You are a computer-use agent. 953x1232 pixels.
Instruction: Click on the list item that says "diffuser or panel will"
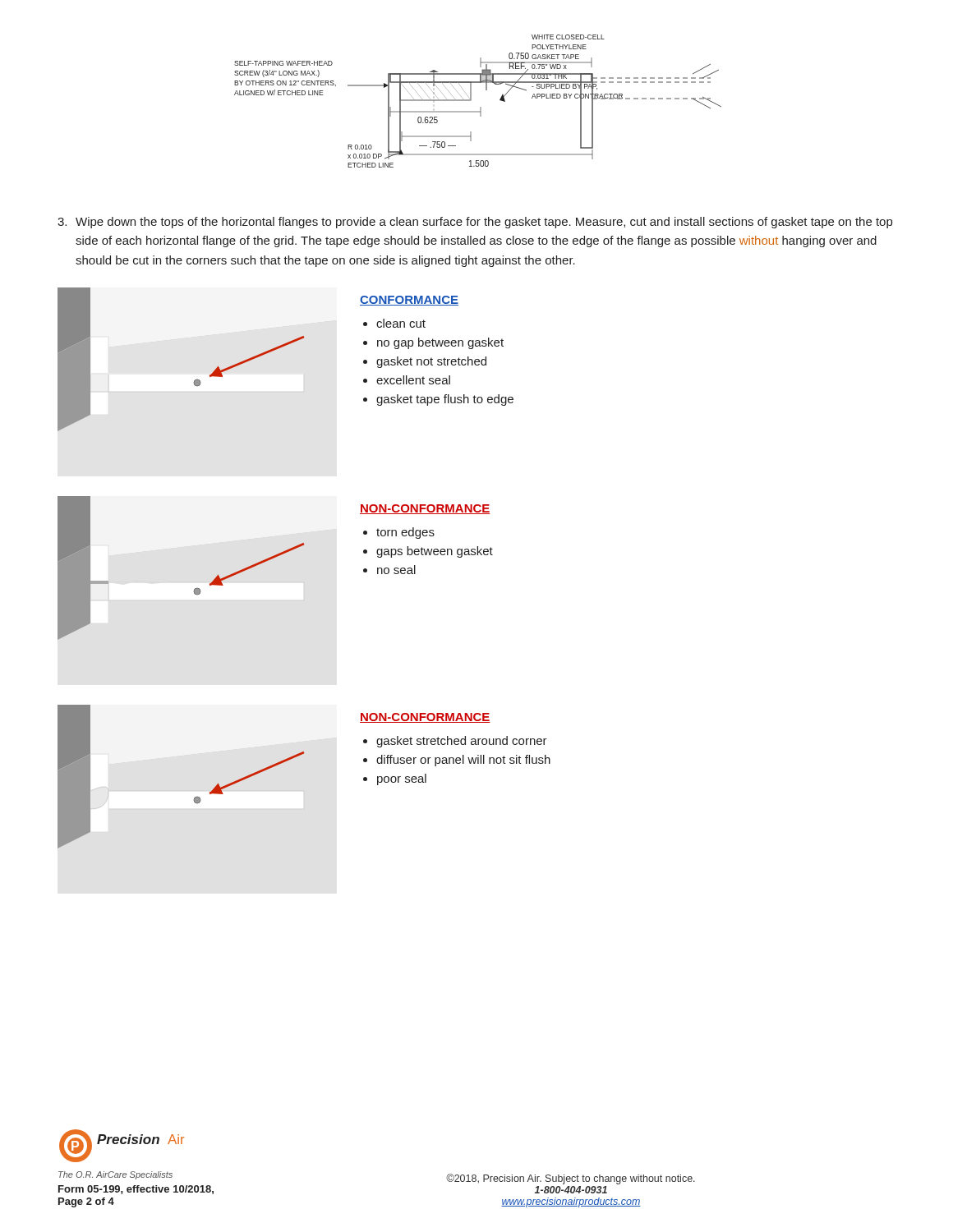point(463,759)
